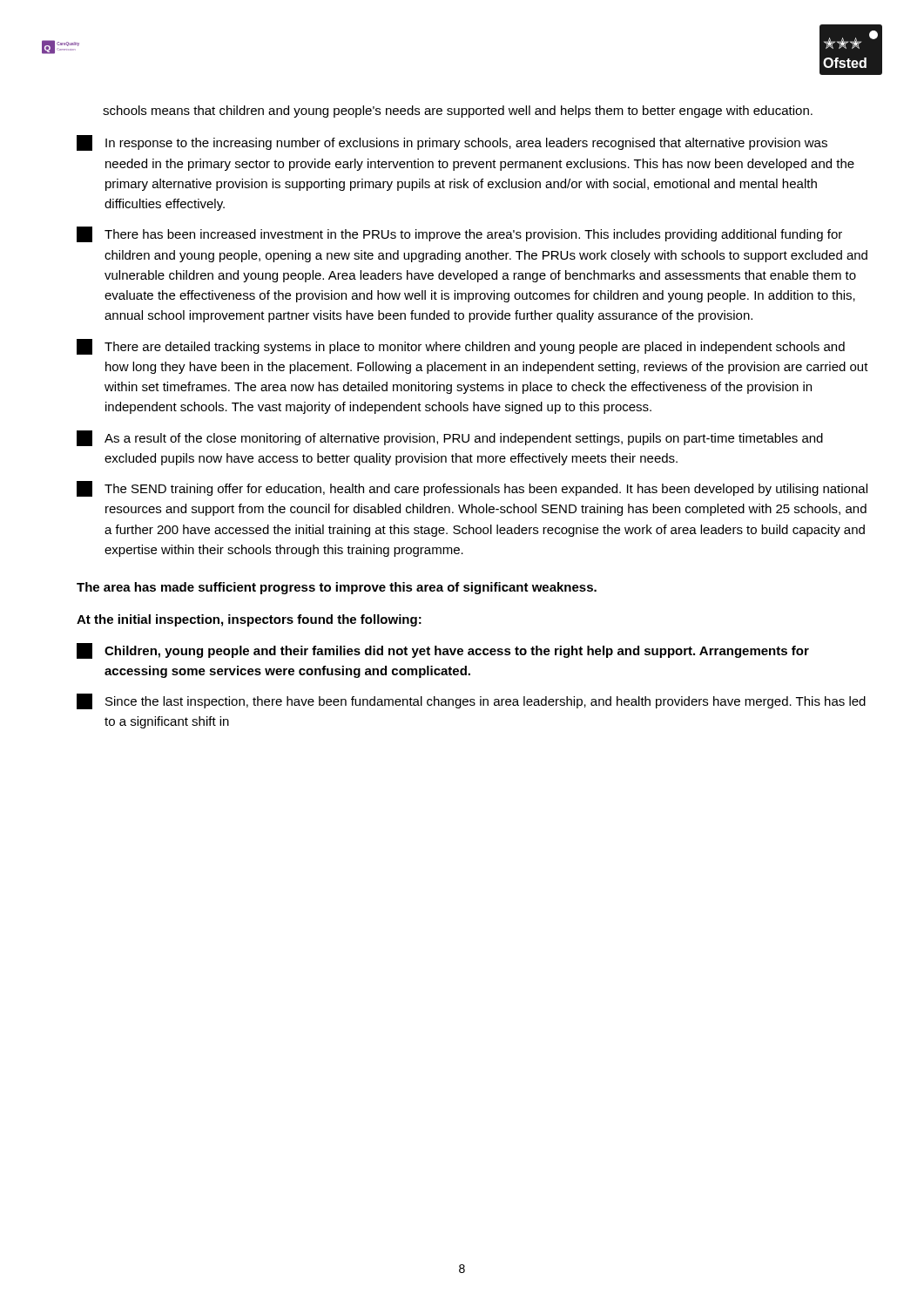The width and height of the screenshot is (924, 1307).
Task: Navigate to the text block starting "In response to the increasing"
Action: point(473,173)
